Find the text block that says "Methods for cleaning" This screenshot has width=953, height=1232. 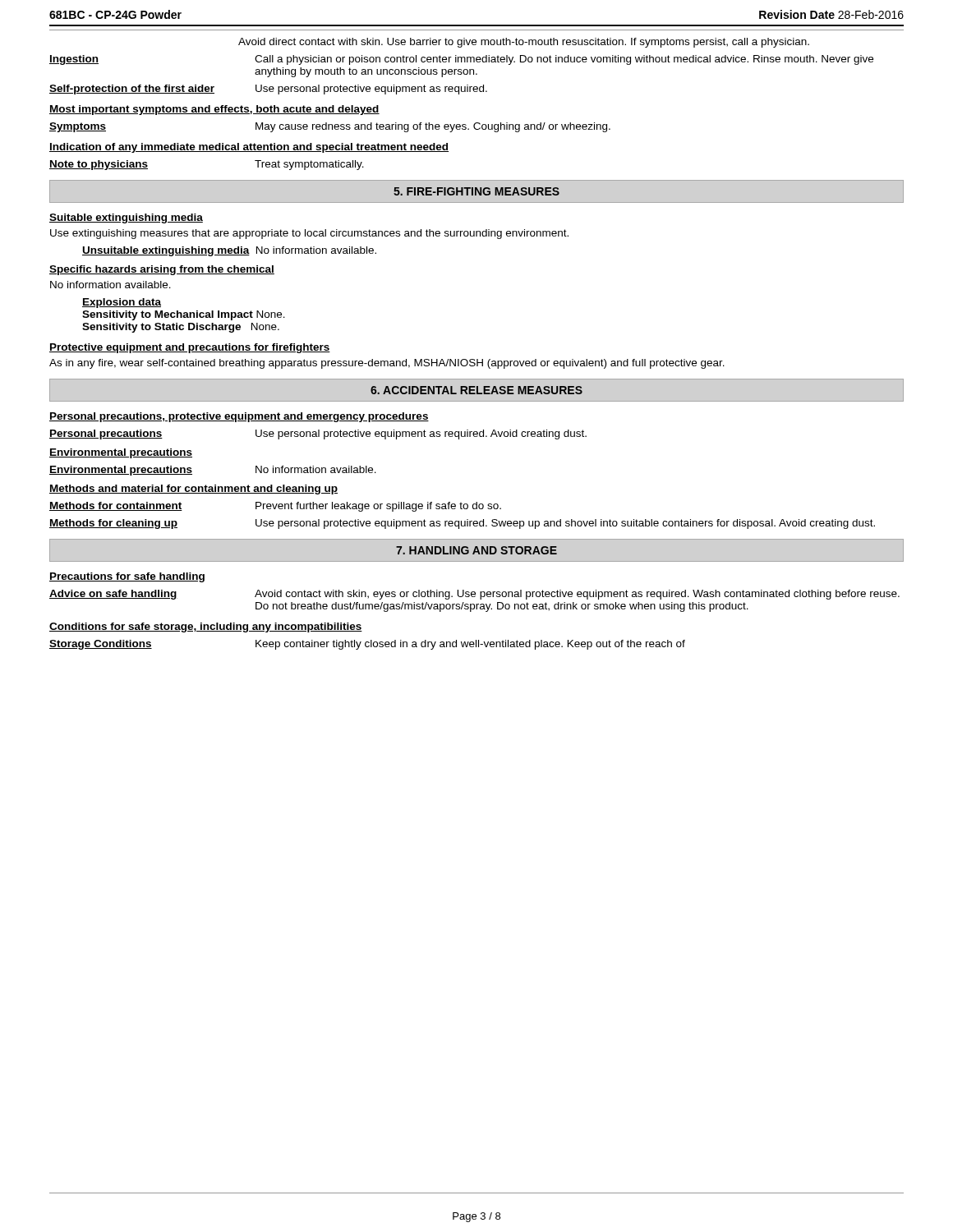[476, 523]
